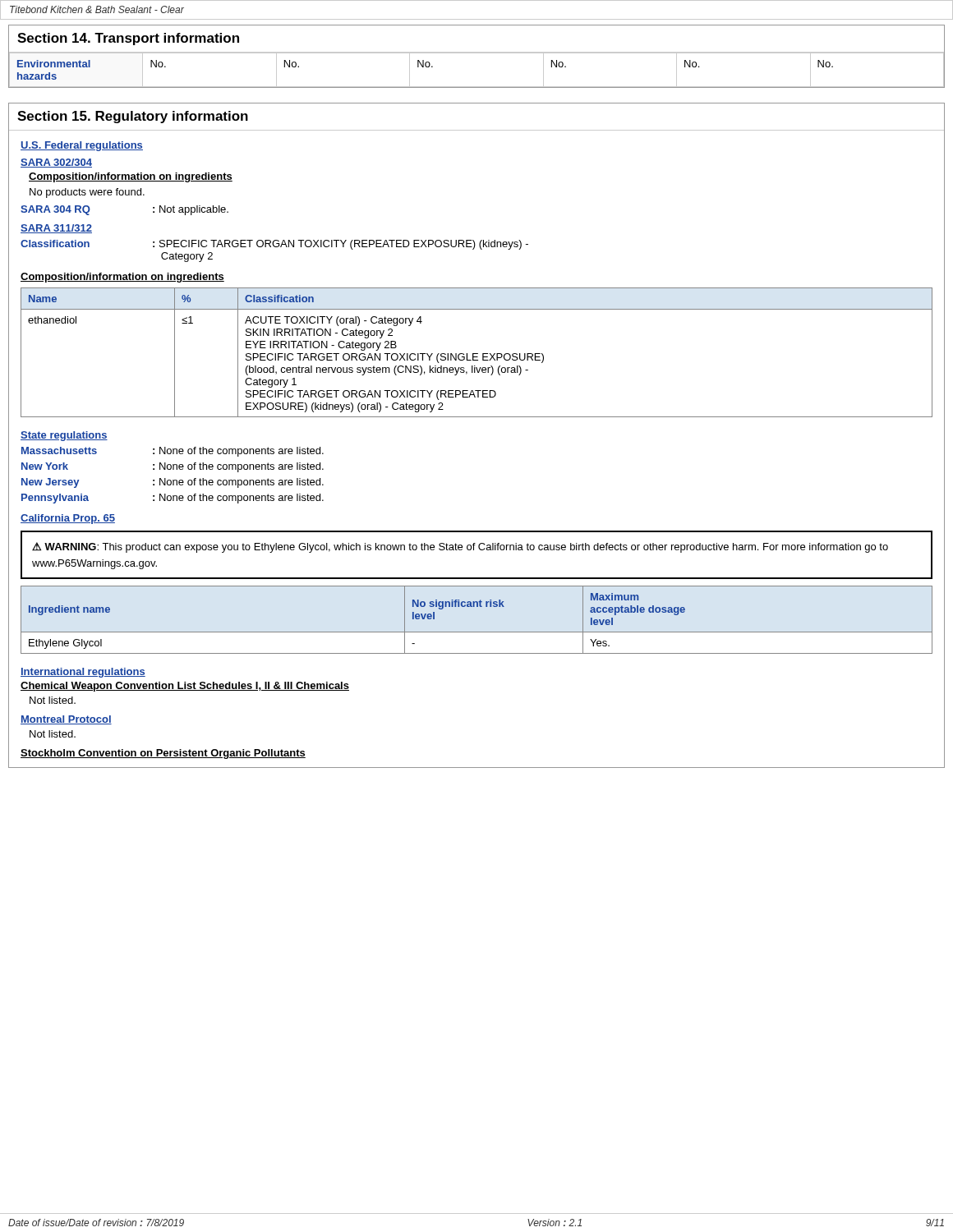Click on the block starting "⚠ WARNING: This product can expose"
Screen dimensions: 1232x953
tap(460, 555)
